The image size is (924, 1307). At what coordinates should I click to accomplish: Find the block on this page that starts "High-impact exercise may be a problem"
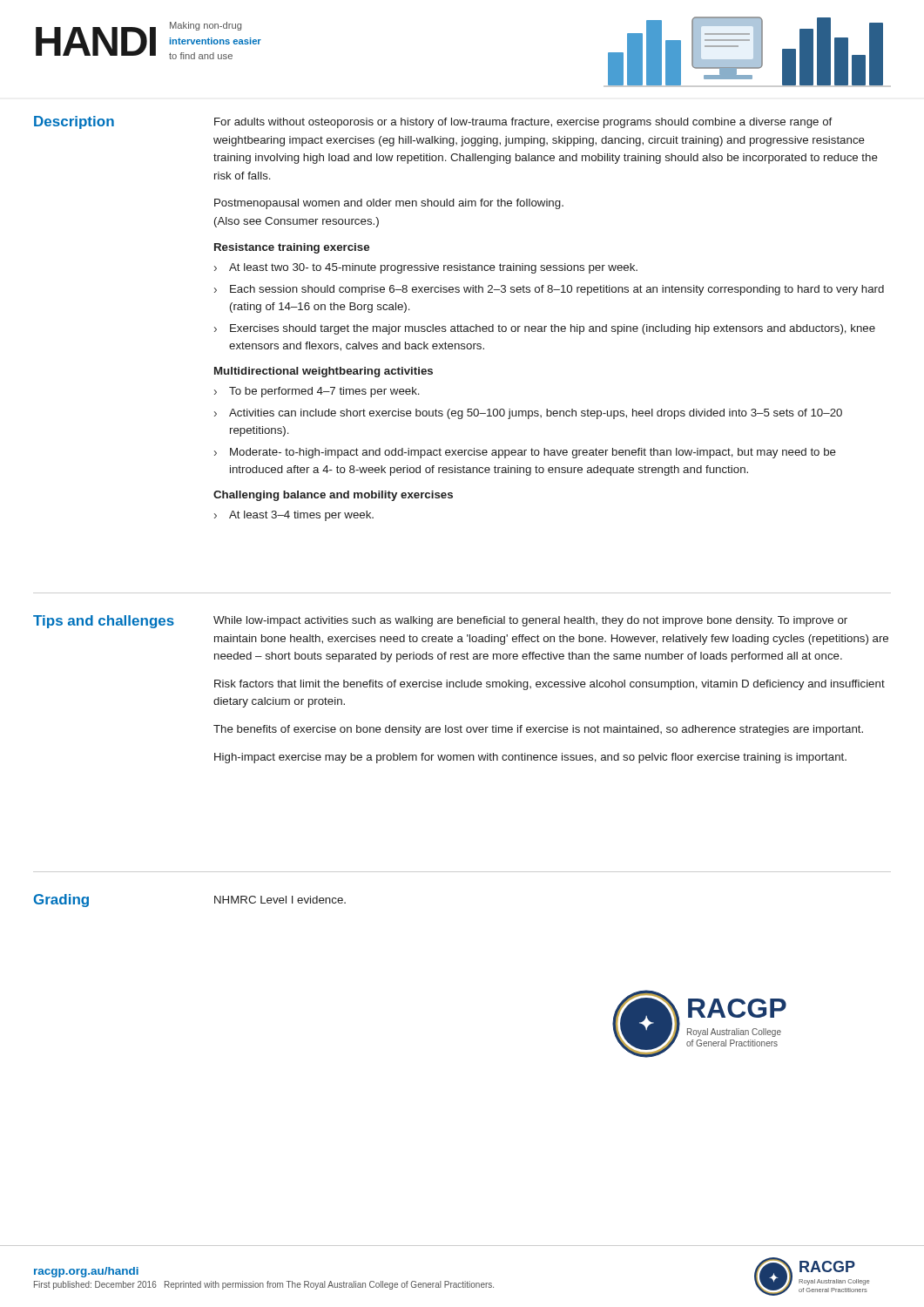[x=530, y=756]
